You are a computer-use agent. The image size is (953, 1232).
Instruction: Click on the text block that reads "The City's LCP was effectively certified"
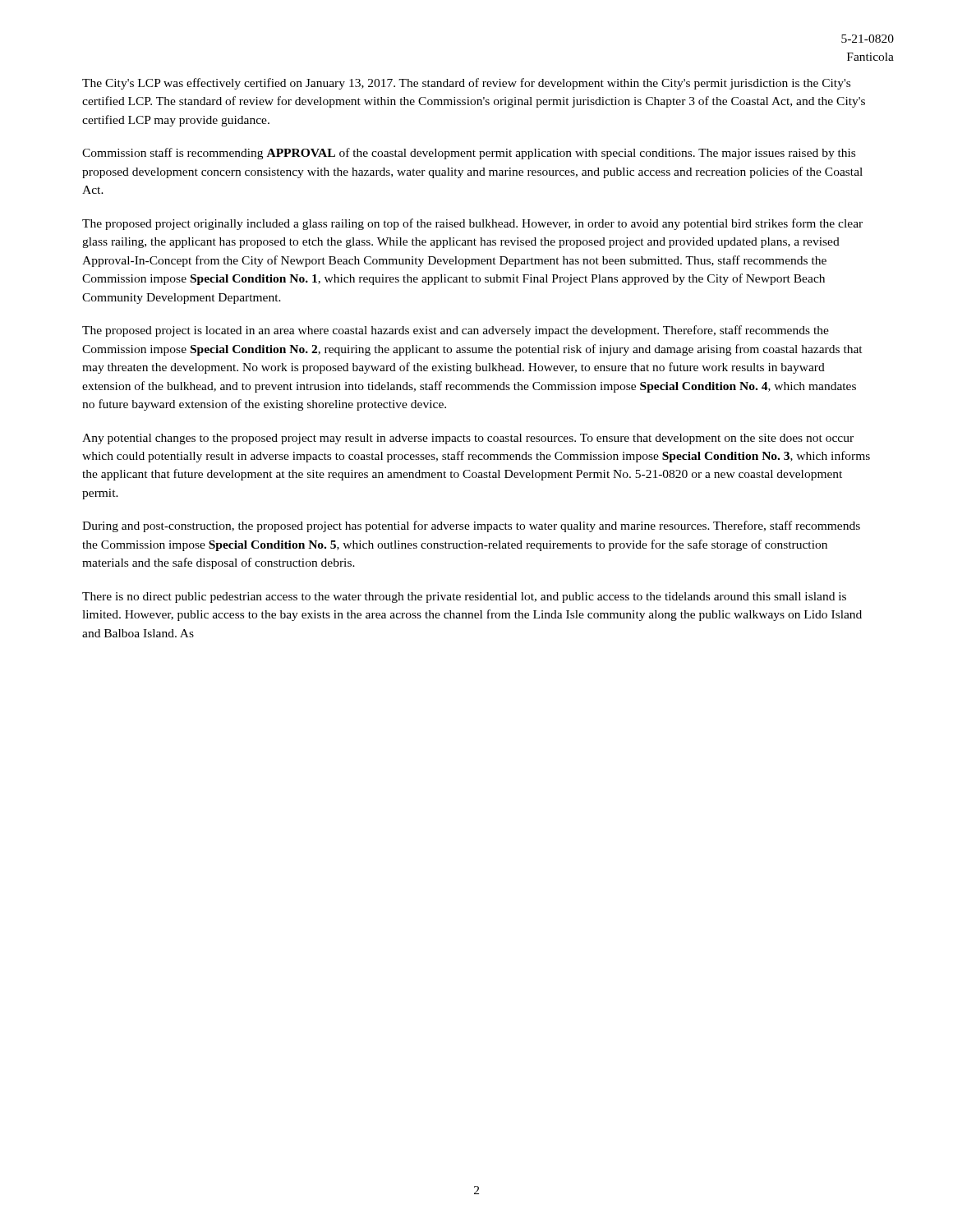476,102
